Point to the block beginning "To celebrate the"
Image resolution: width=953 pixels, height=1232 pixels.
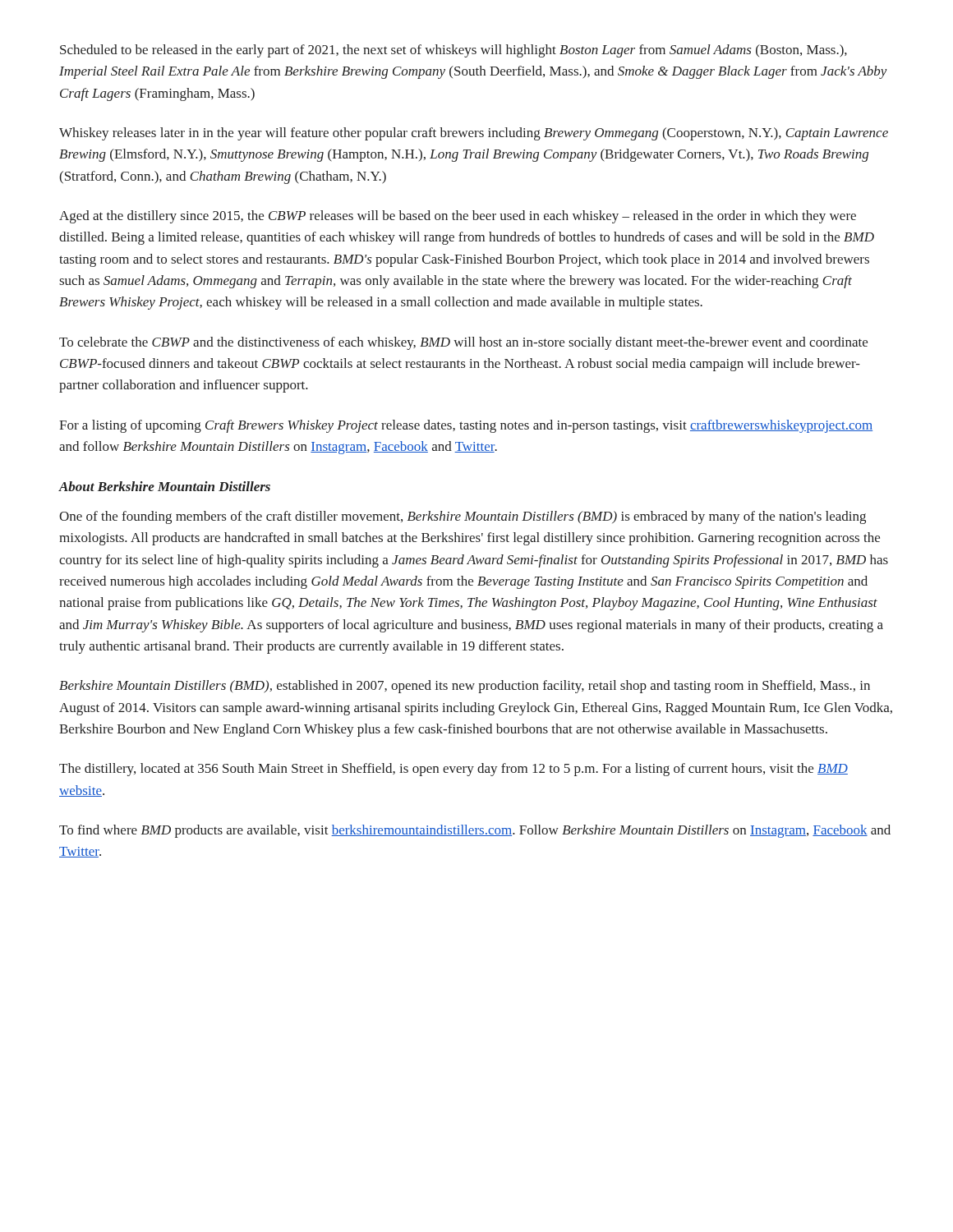point(464,364)
